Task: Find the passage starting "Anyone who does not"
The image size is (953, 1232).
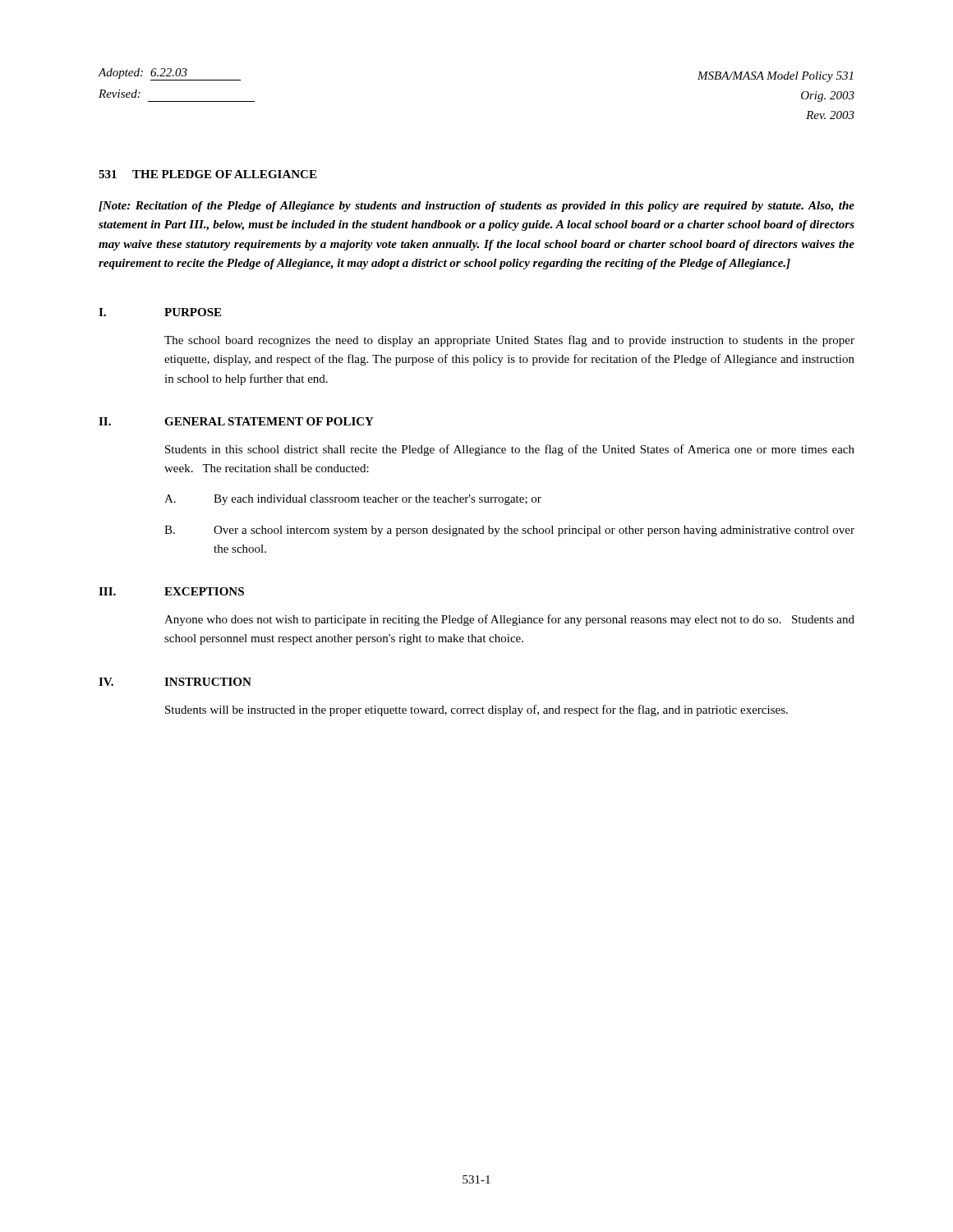Action: 509,629
